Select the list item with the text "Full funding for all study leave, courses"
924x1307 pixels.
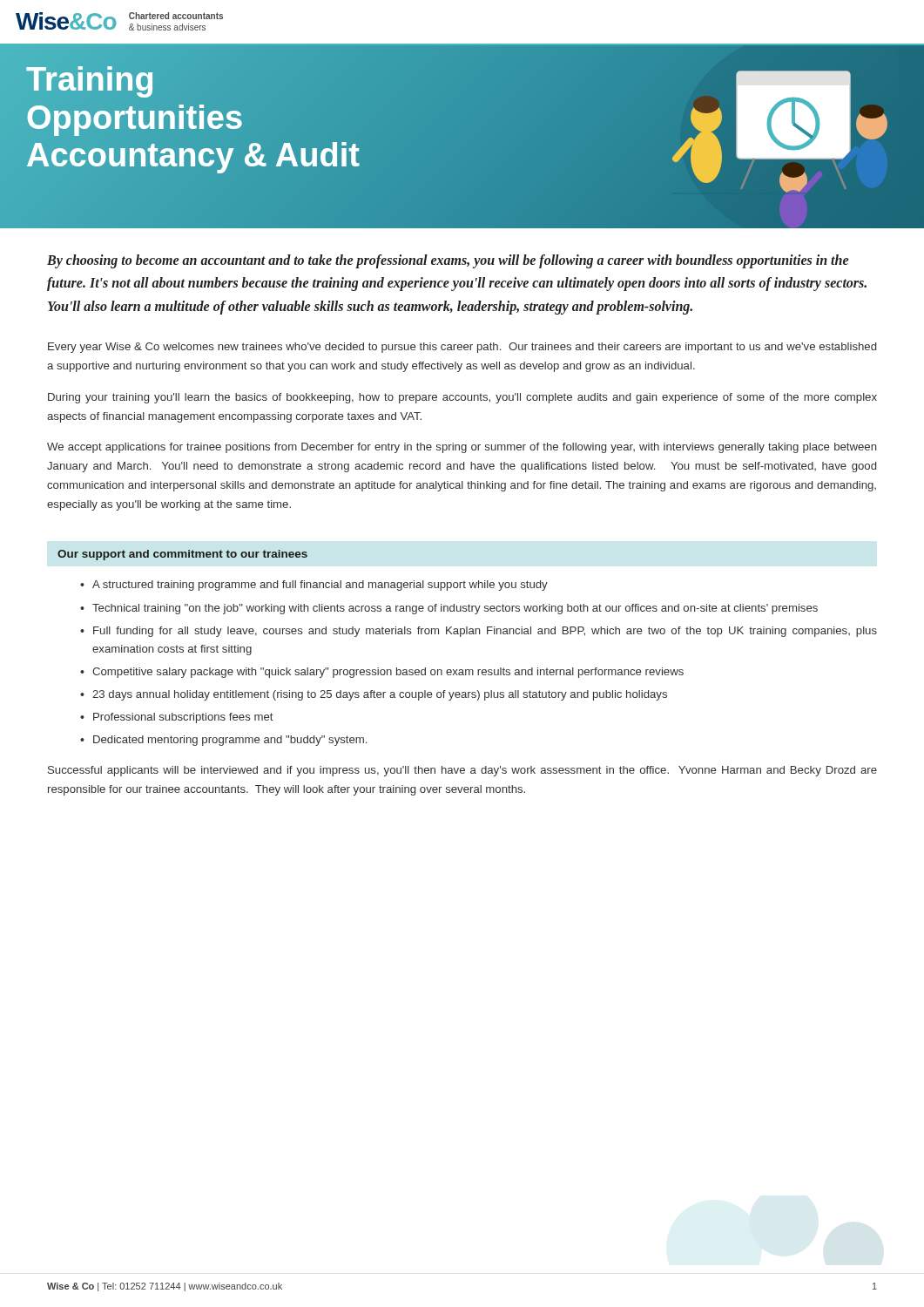pos(485,639)
